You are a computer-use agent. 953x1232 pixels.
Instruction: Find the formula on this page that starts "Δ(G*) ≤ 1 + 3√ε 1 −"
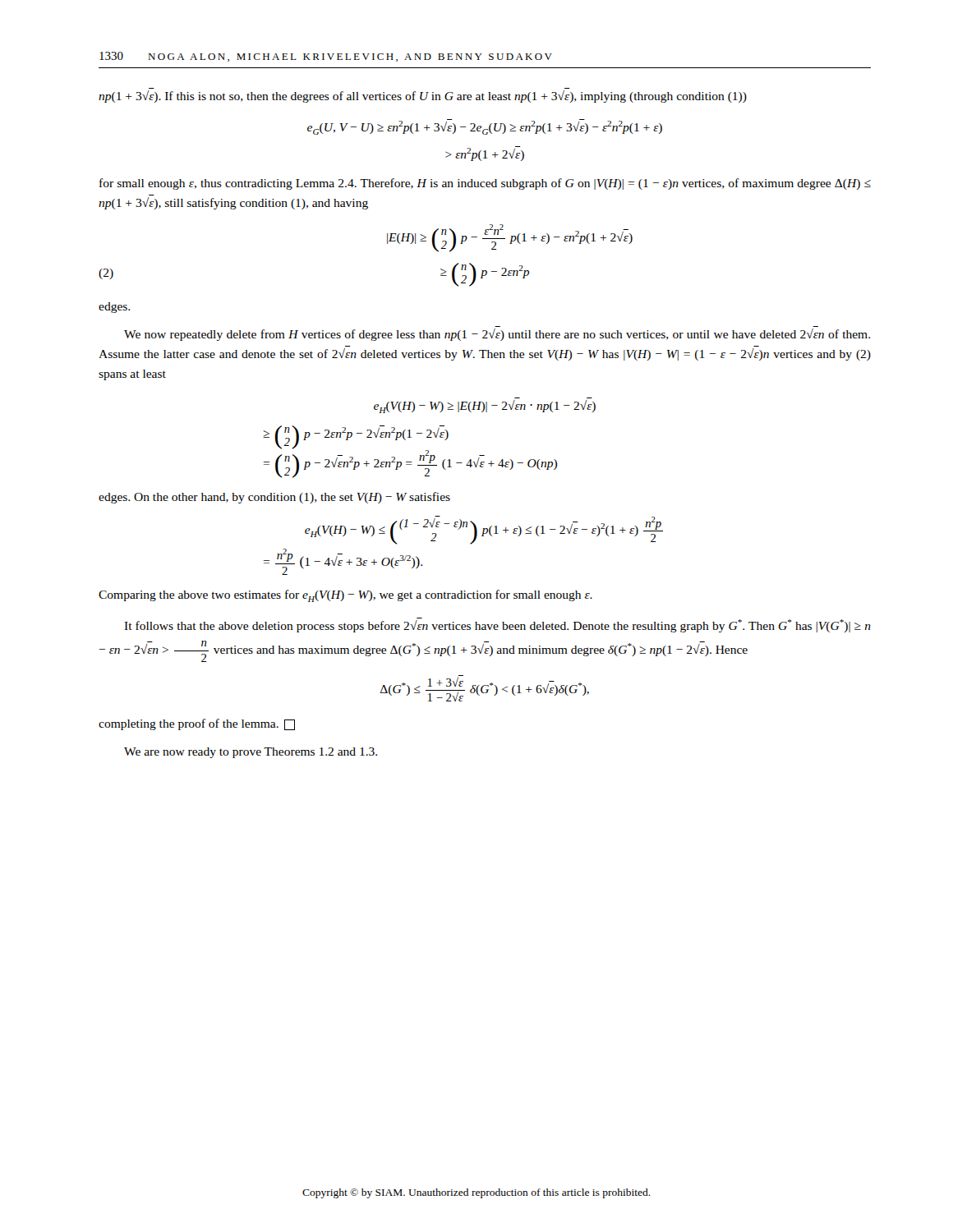(x=485, y=691)
